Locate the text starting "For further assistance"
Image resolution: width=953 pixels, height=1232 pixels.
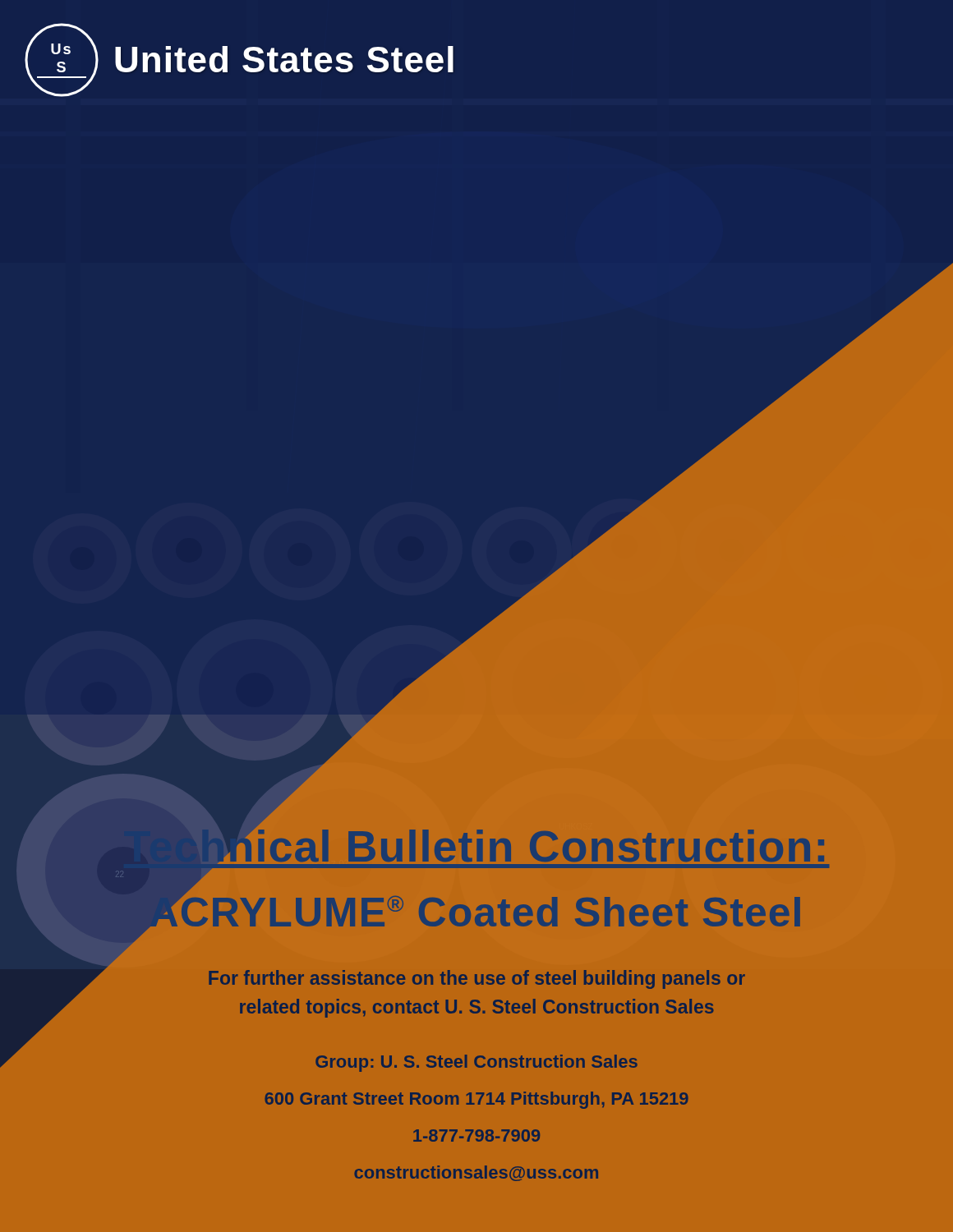tap(476, 993)
